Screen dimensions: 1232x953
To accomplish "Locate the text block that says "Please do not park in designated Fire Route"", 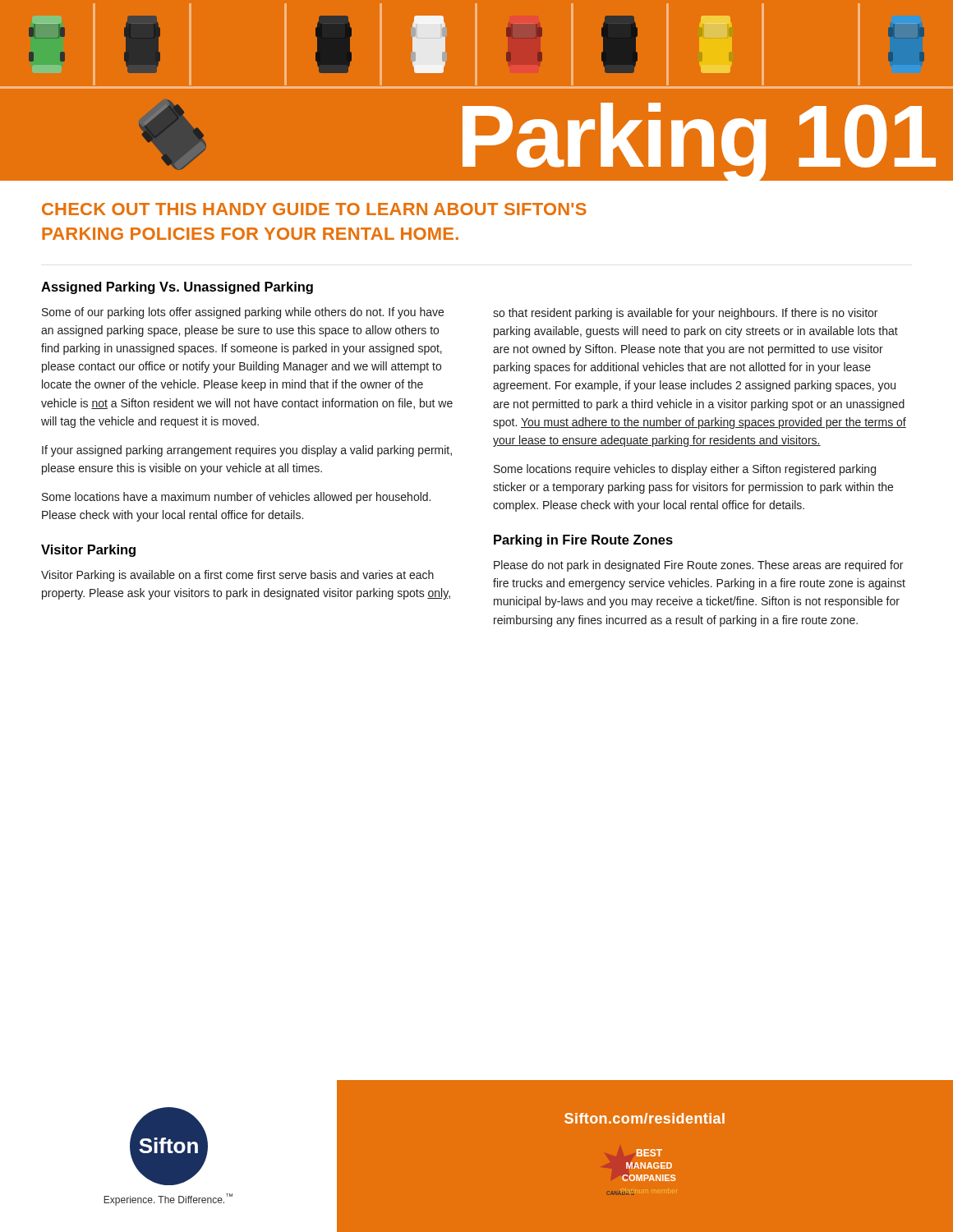I will pos(702,593).
